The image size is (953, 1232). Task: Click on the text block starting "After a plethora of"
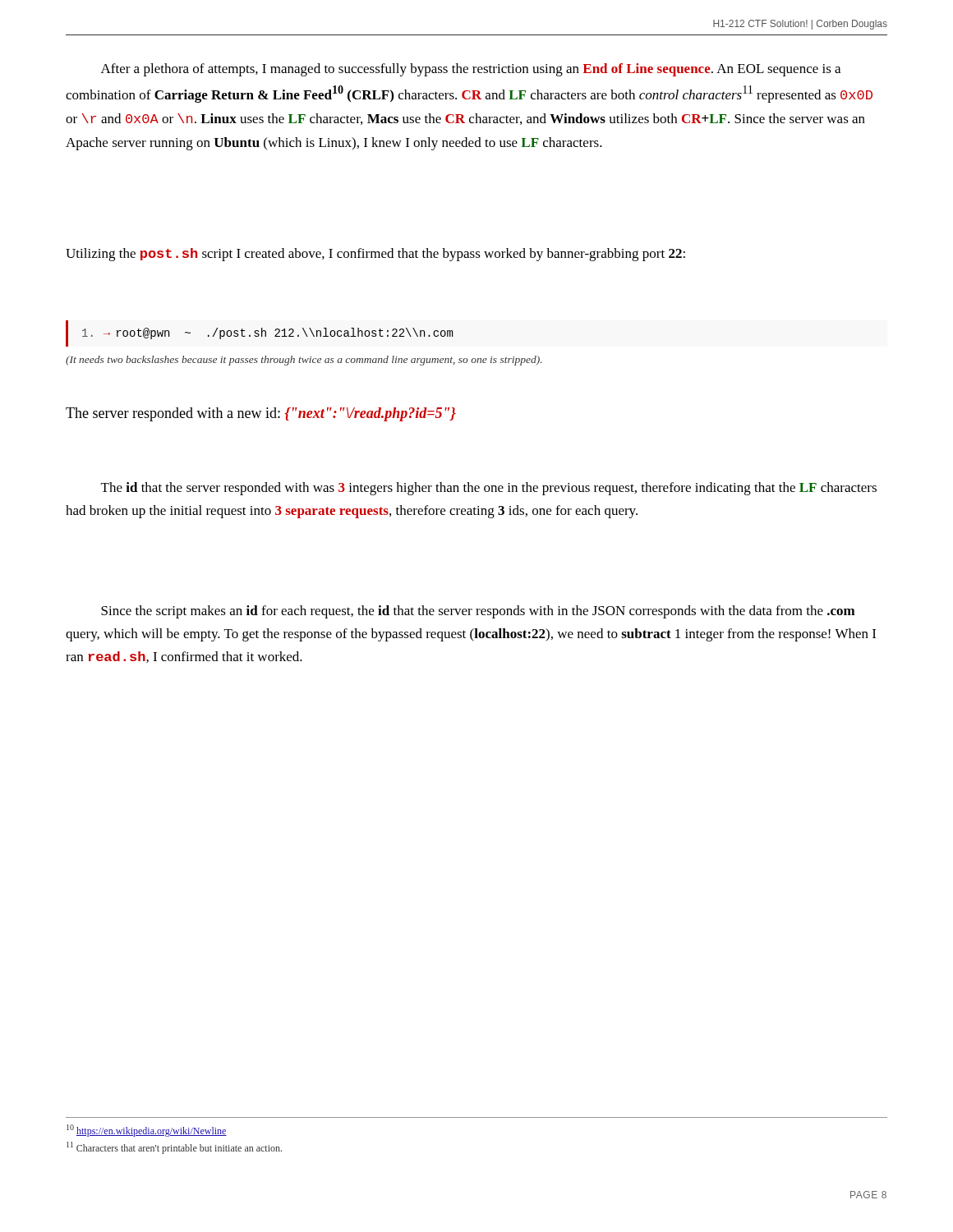(x=476, y=106)
